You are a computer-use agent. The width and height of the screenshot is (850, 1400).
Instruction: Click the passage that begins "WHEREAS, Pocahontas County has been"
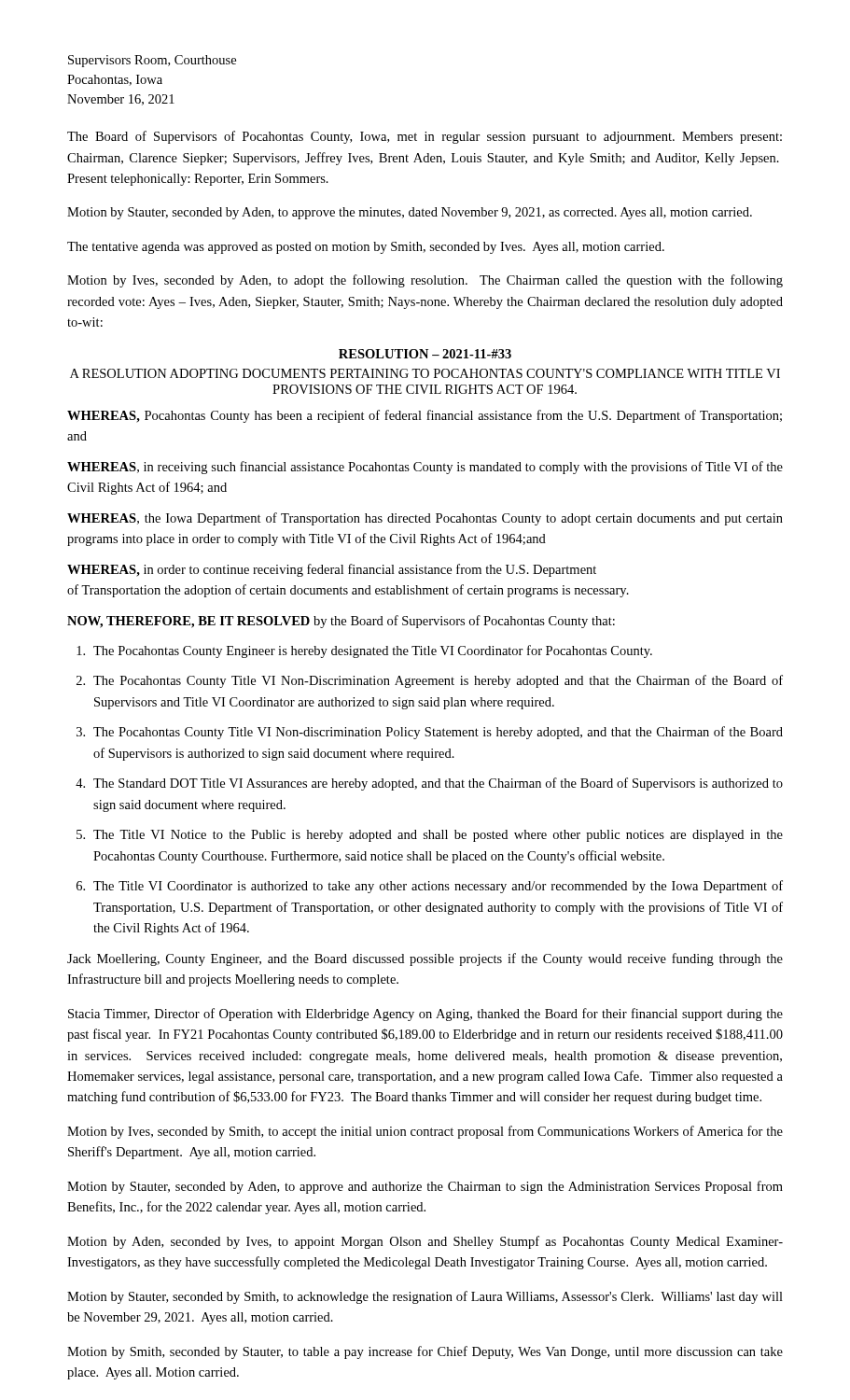click(425, 426)
